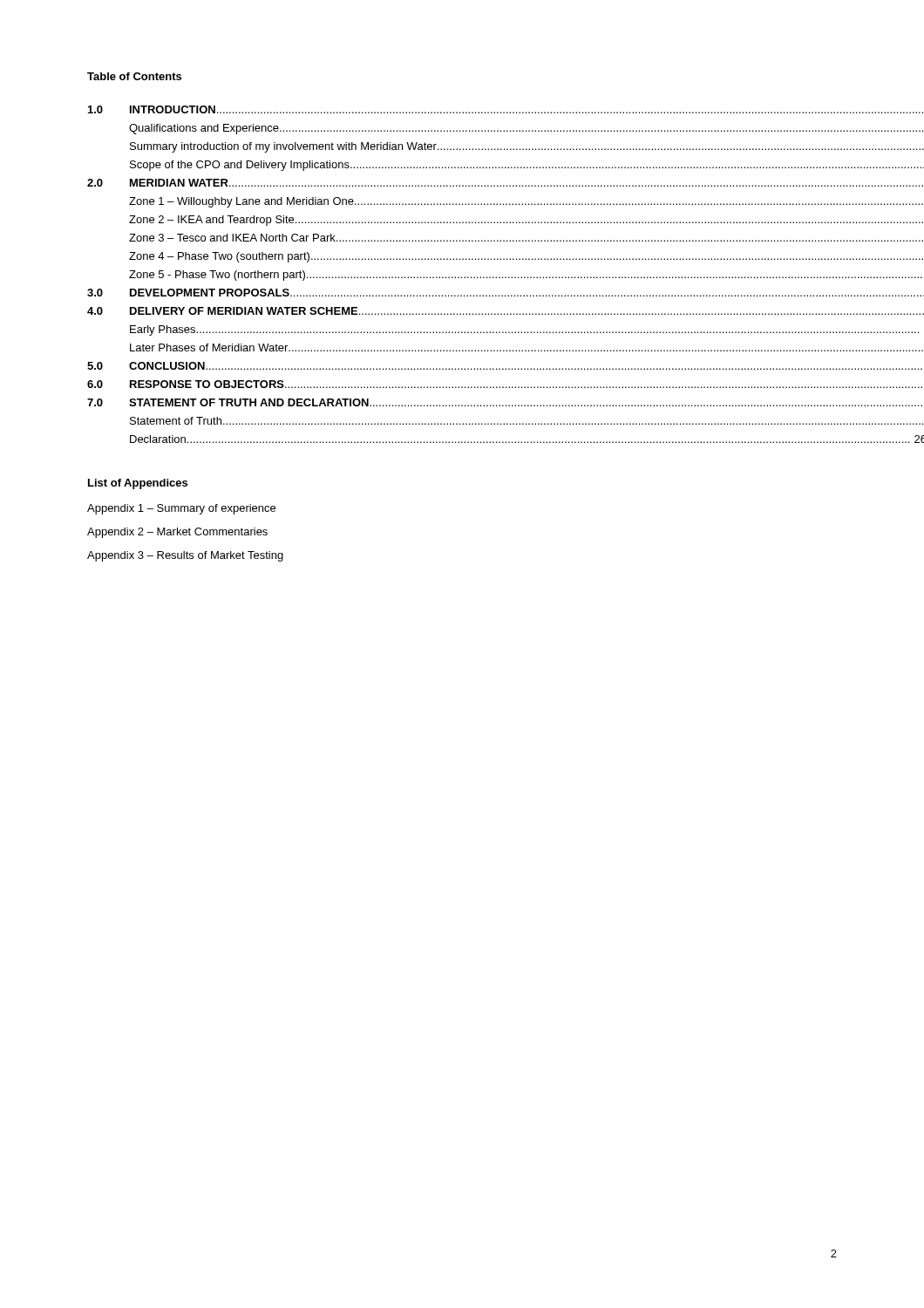
Task: Select the list item containing "Zone 2 –"
Action: click(x=483, y=219)
